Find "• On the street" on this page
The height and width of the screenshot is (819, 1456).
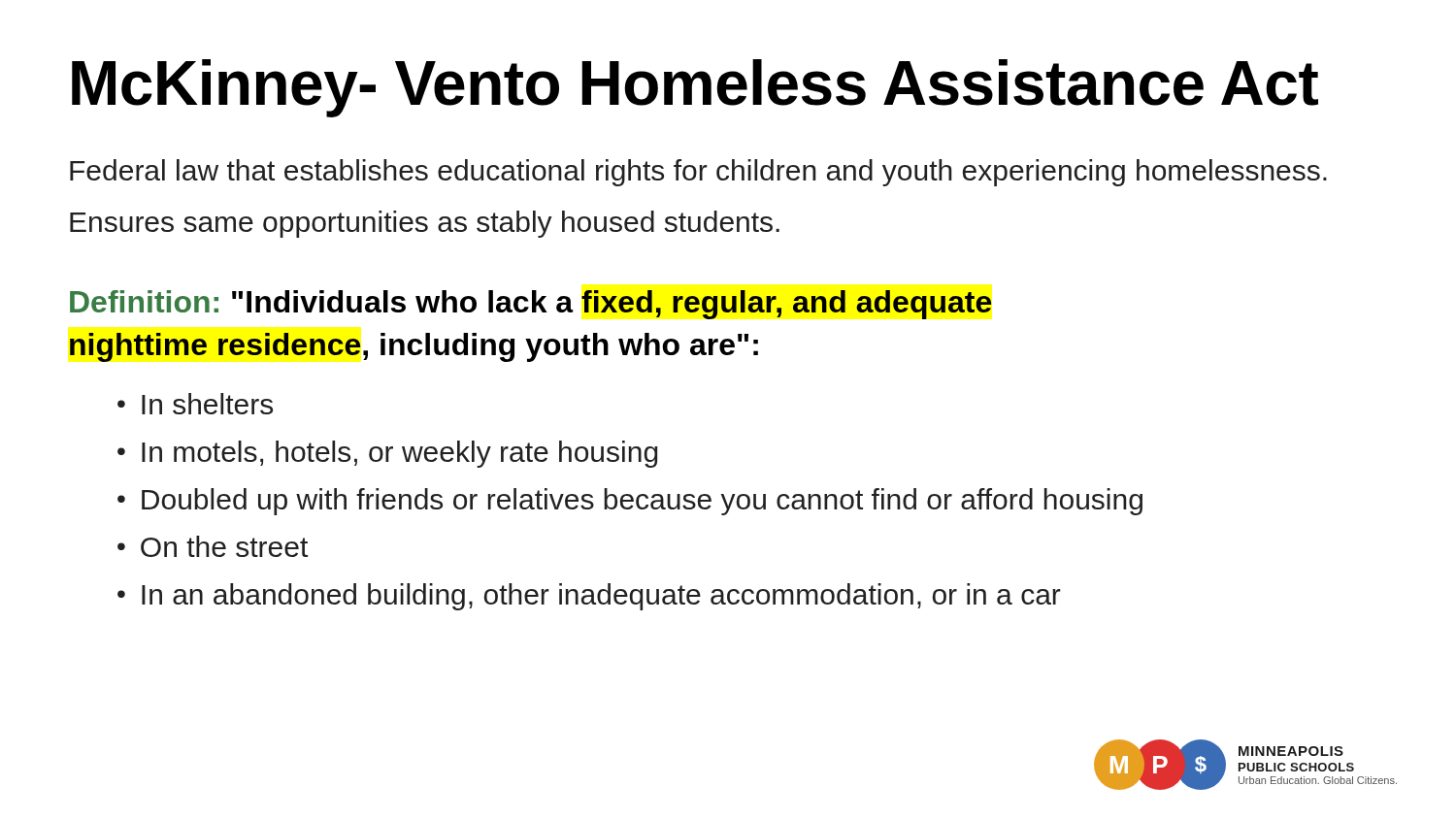pos(213,546)
